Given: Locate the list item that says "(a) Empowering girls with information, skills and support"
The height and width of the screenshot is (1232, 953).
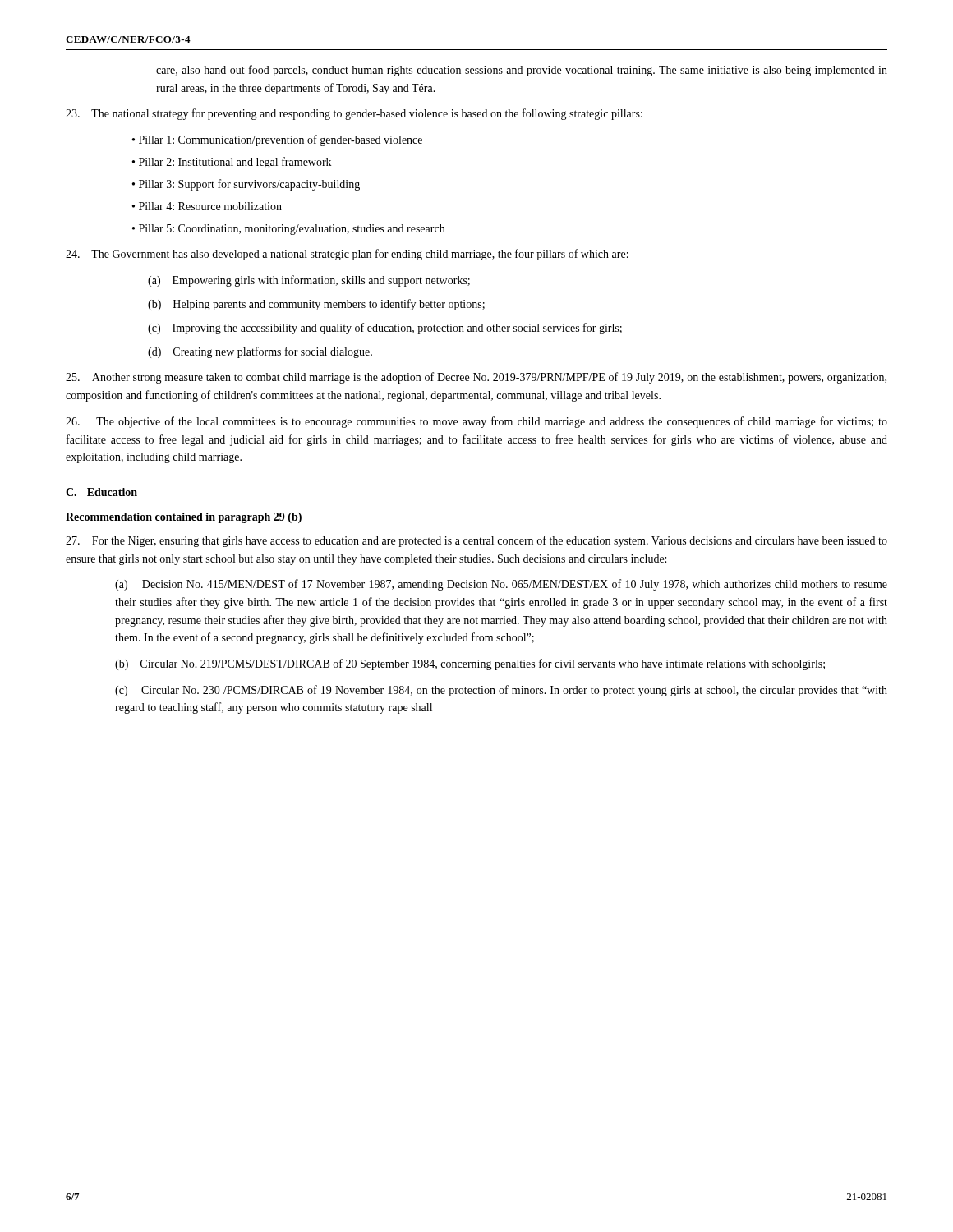Looking at the screenshot, I should (x=309, y=280).
